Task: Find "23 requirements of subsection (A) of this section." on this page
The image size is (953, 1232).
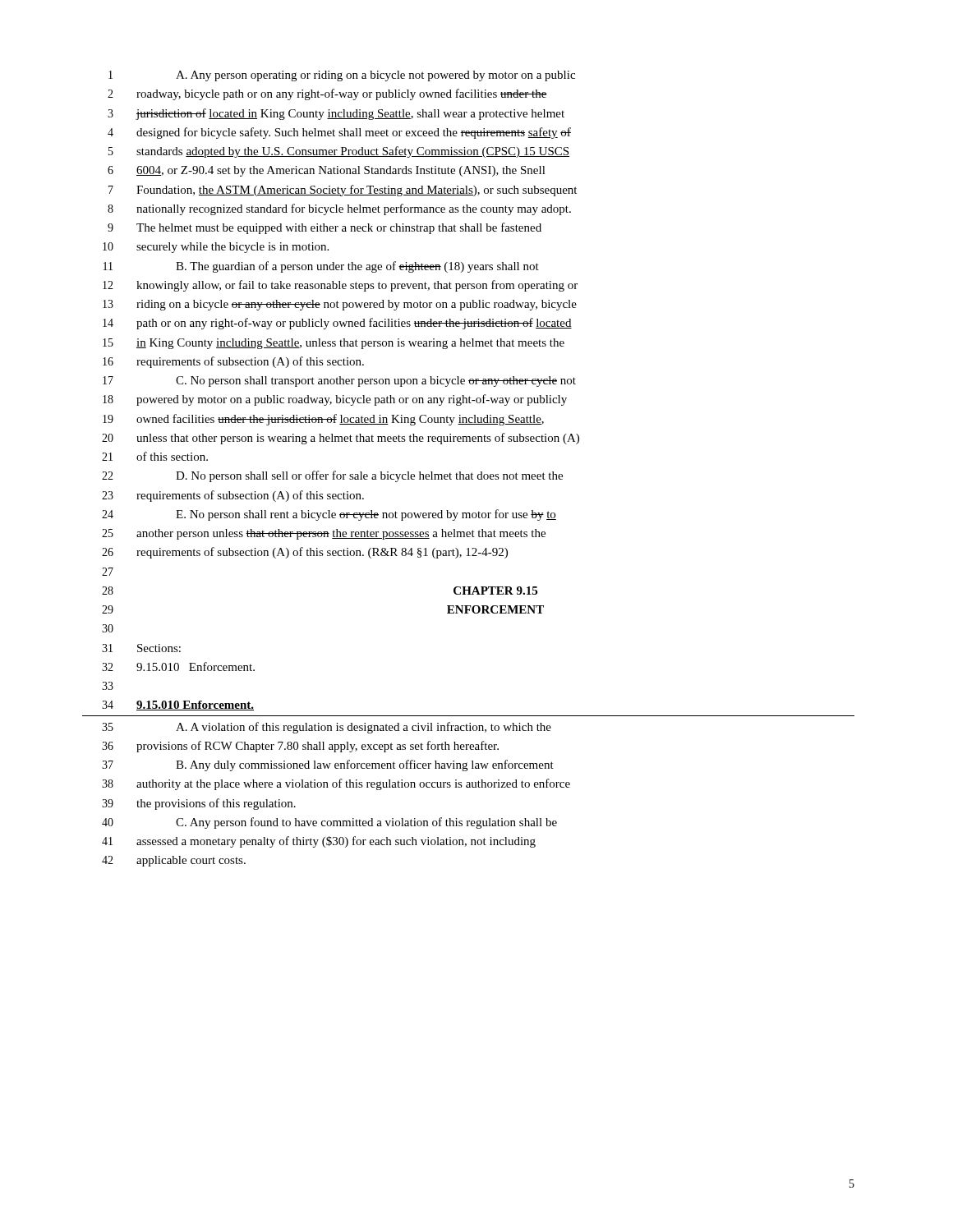Action: [233, 496]
